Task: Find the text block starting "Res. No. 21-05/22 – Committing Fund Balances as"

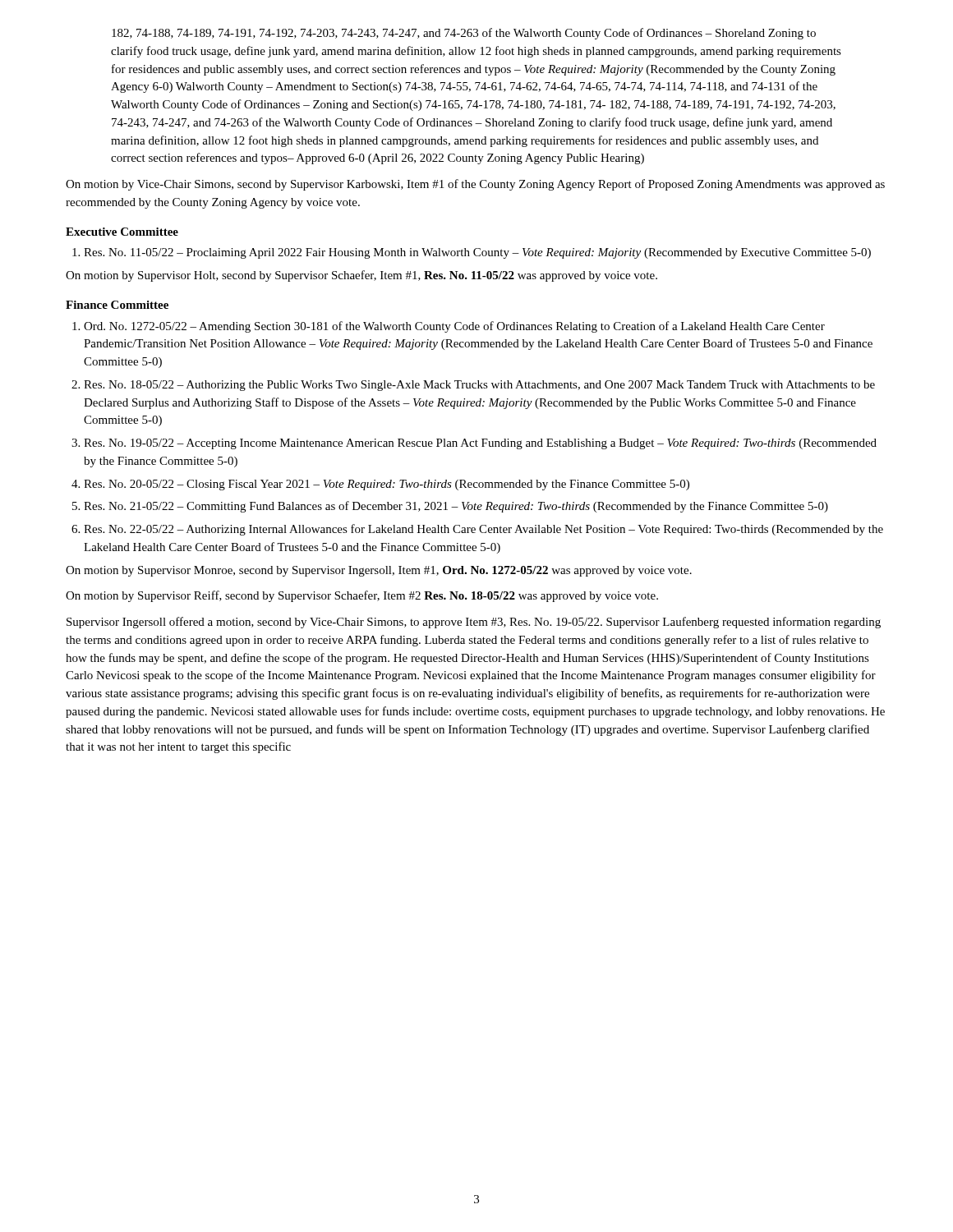Action: coord(456,506)
